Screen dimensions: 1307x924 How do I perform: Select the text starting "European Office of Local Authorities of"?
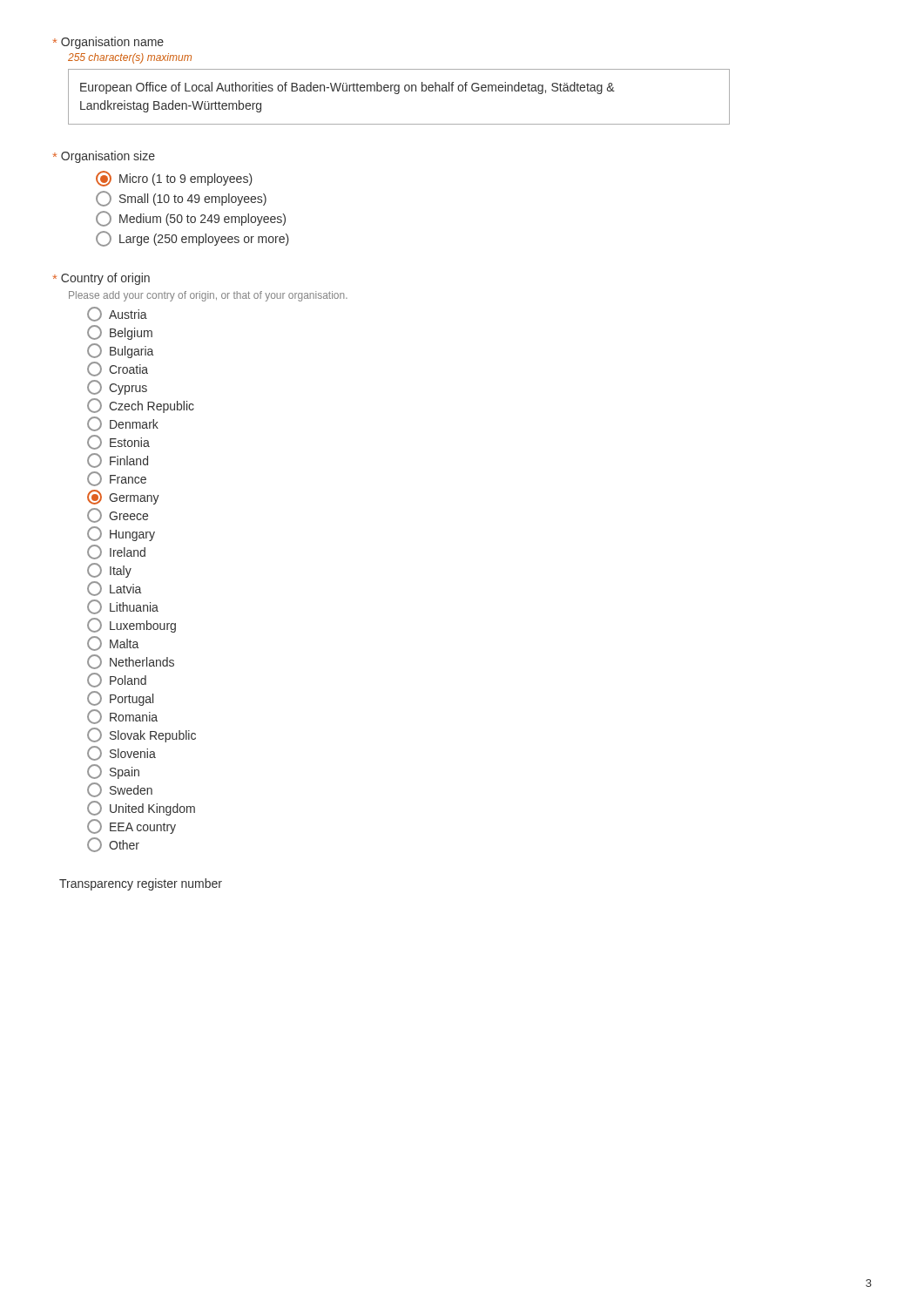(347, 96)
